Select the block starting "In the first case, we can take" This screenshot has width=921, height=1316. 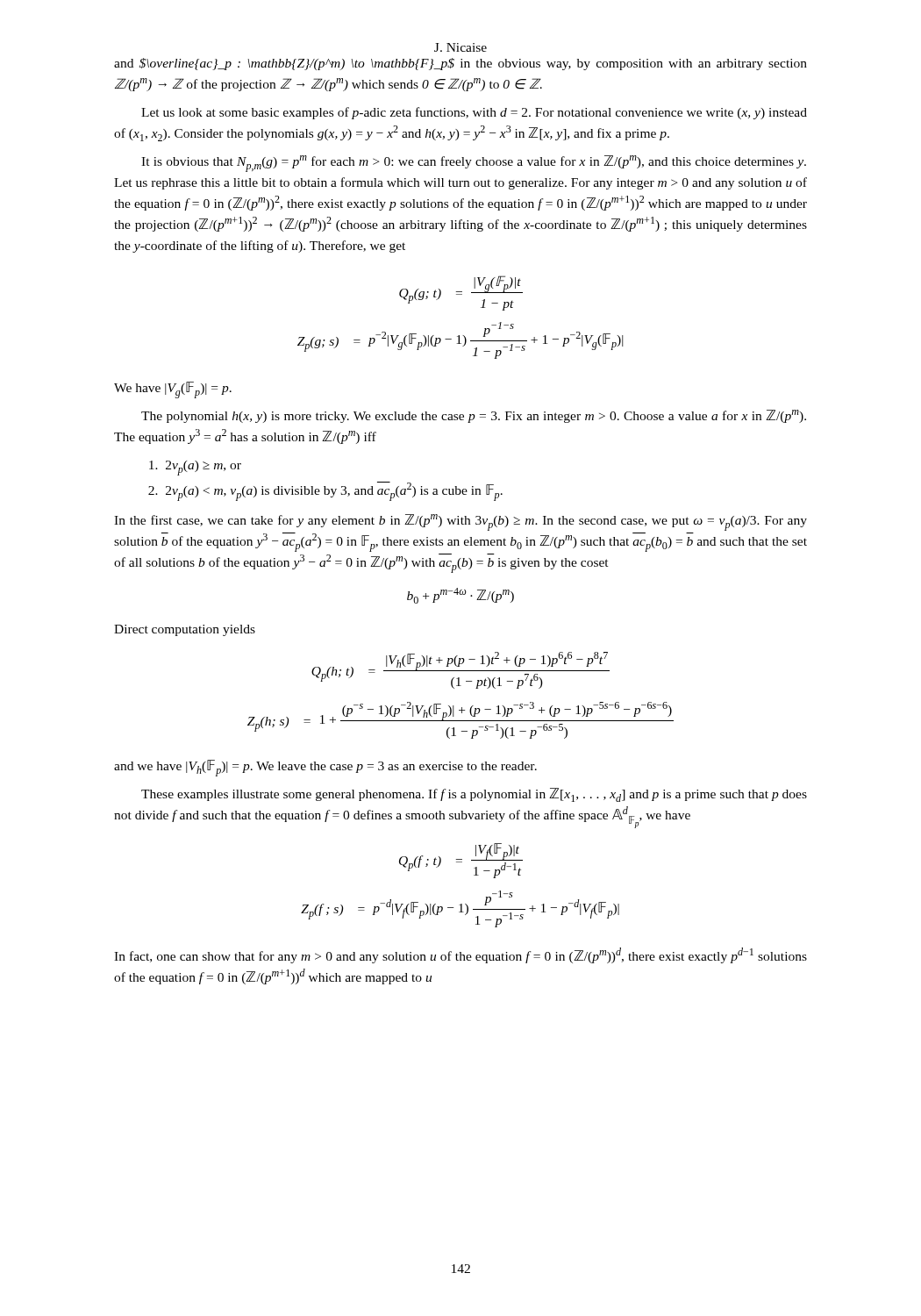pos(460,542)
